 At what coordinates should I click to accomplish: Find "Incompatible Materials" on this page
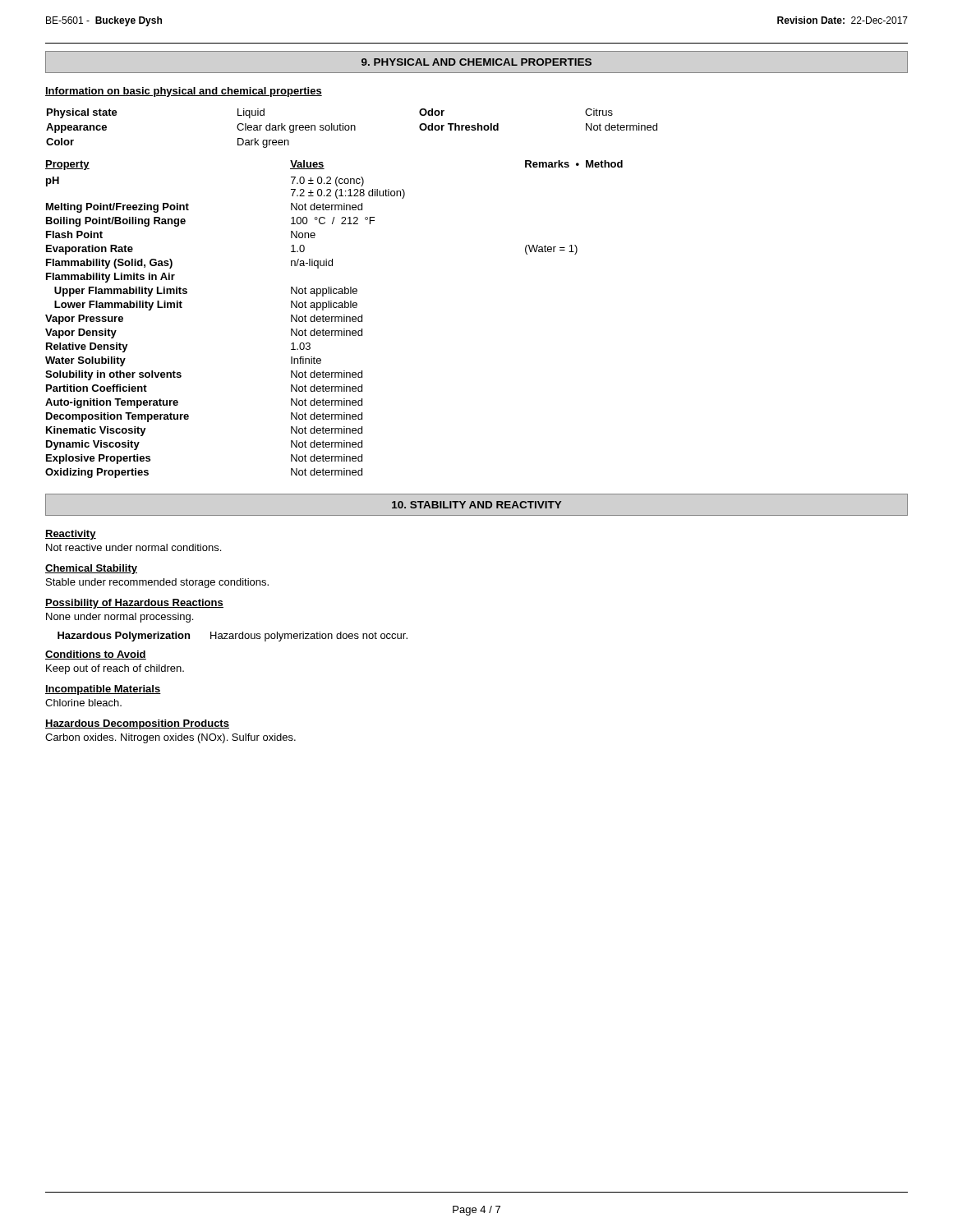(103, 689)
